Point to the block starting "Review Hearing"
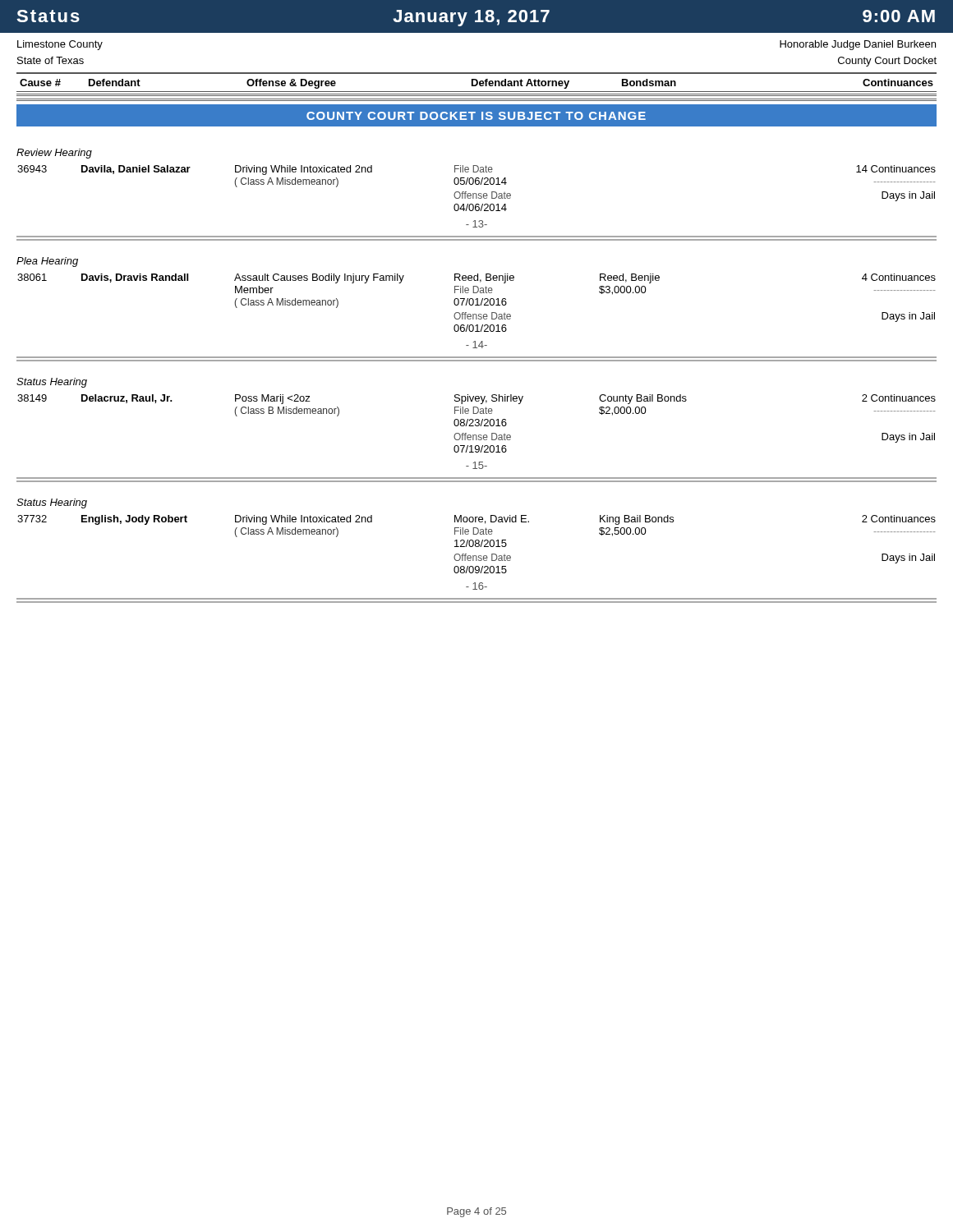The image size is (953, 1232). [x=54, y=152]
